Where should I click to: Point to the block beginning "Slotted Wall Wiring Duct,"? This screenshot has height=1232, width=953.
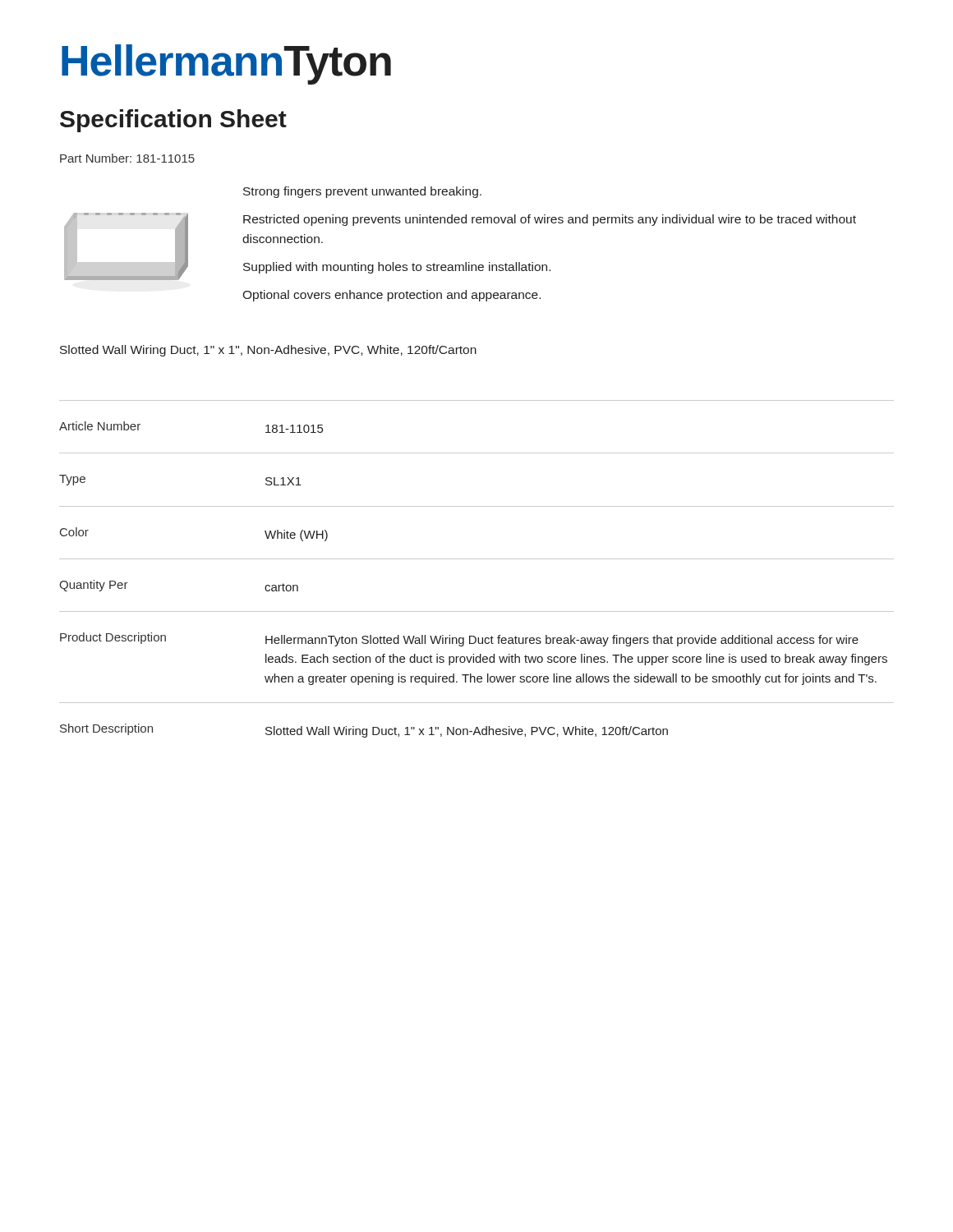coord(268,350)
